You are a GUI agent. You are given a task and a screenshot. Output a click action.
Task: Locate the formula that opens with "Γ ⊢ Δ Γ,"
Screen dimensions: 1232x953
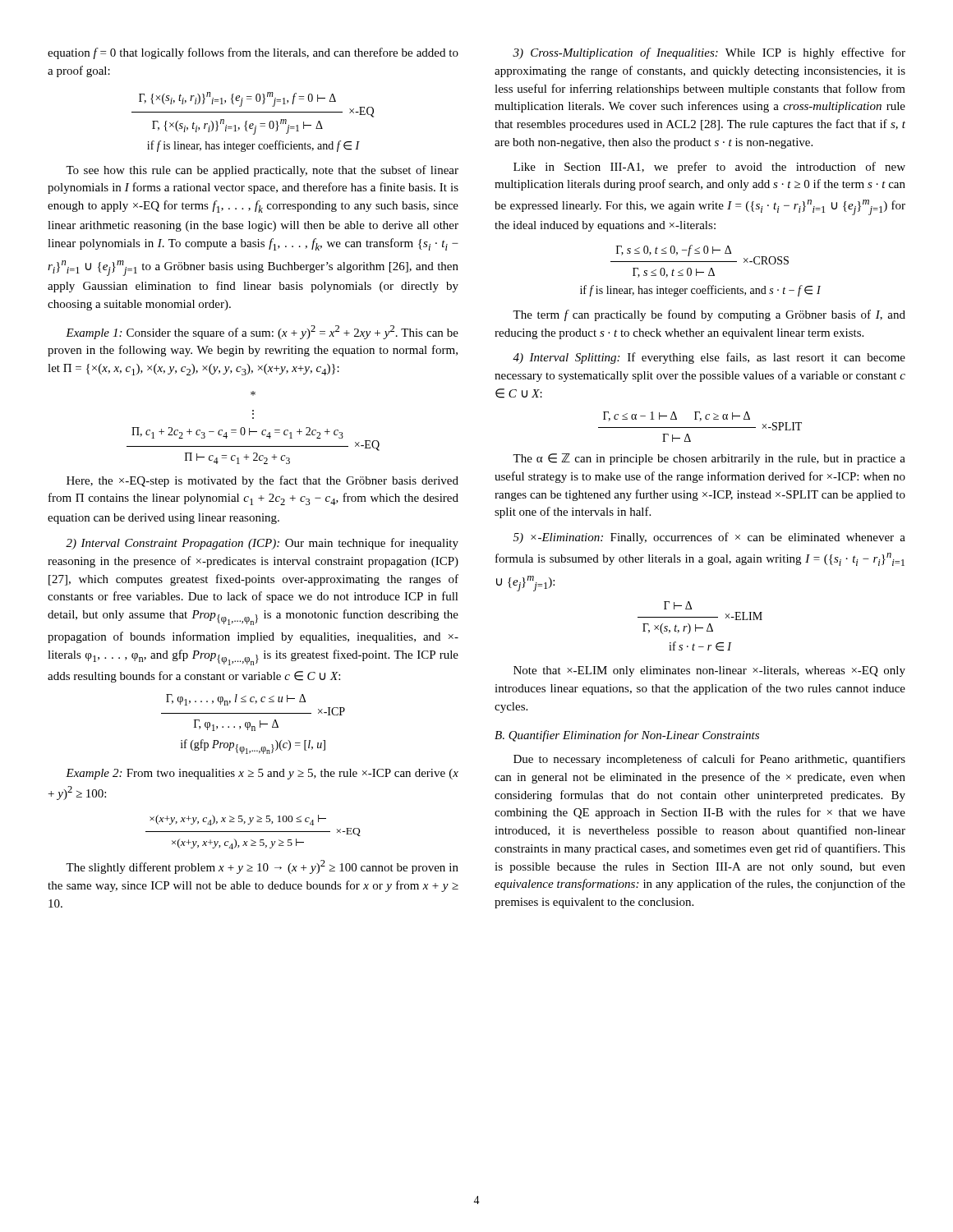pyautogui.click(x=700, y=618)
